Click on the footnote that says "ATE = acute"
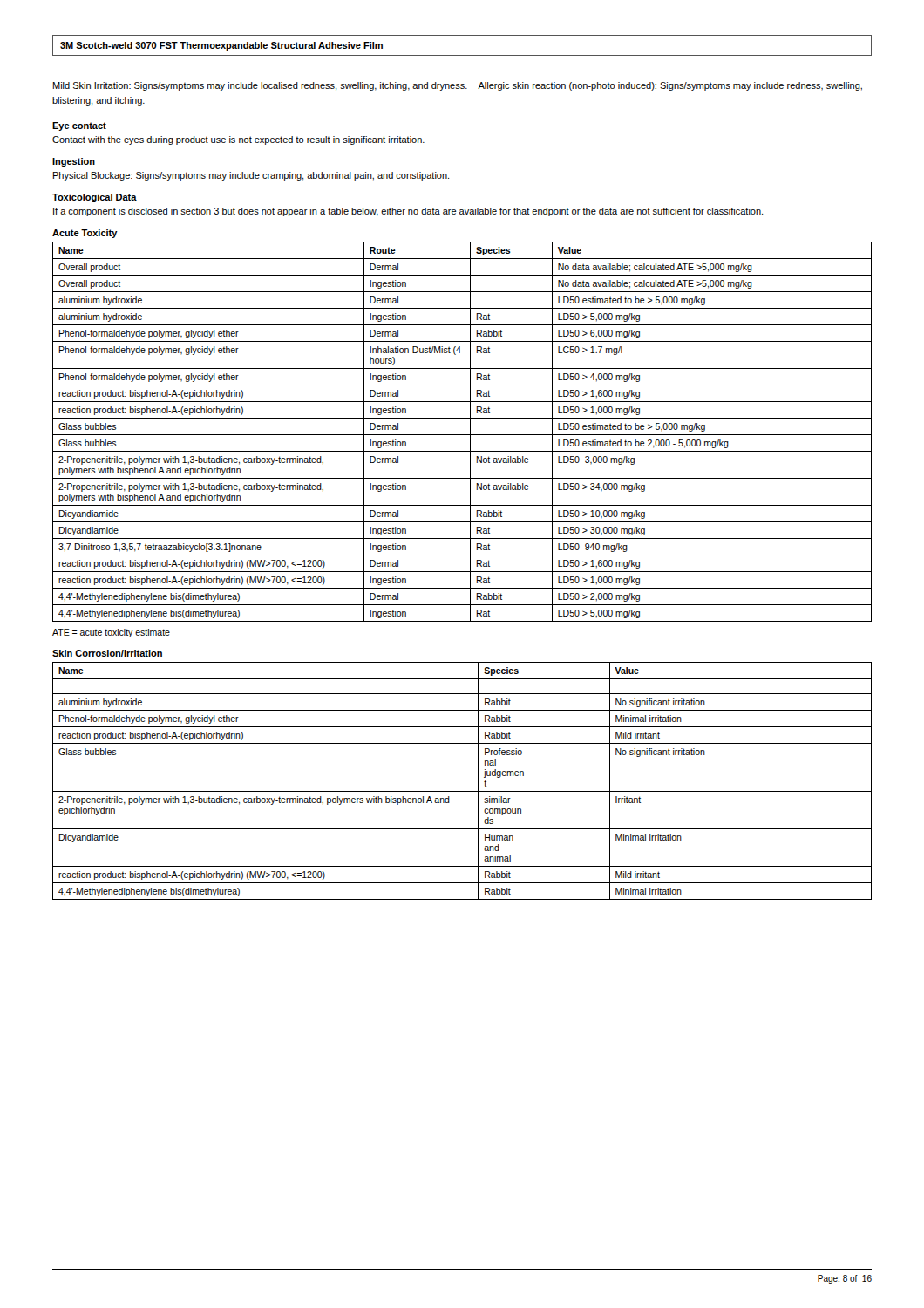The height and width of the screenshot is (1308, 924). 111,632
